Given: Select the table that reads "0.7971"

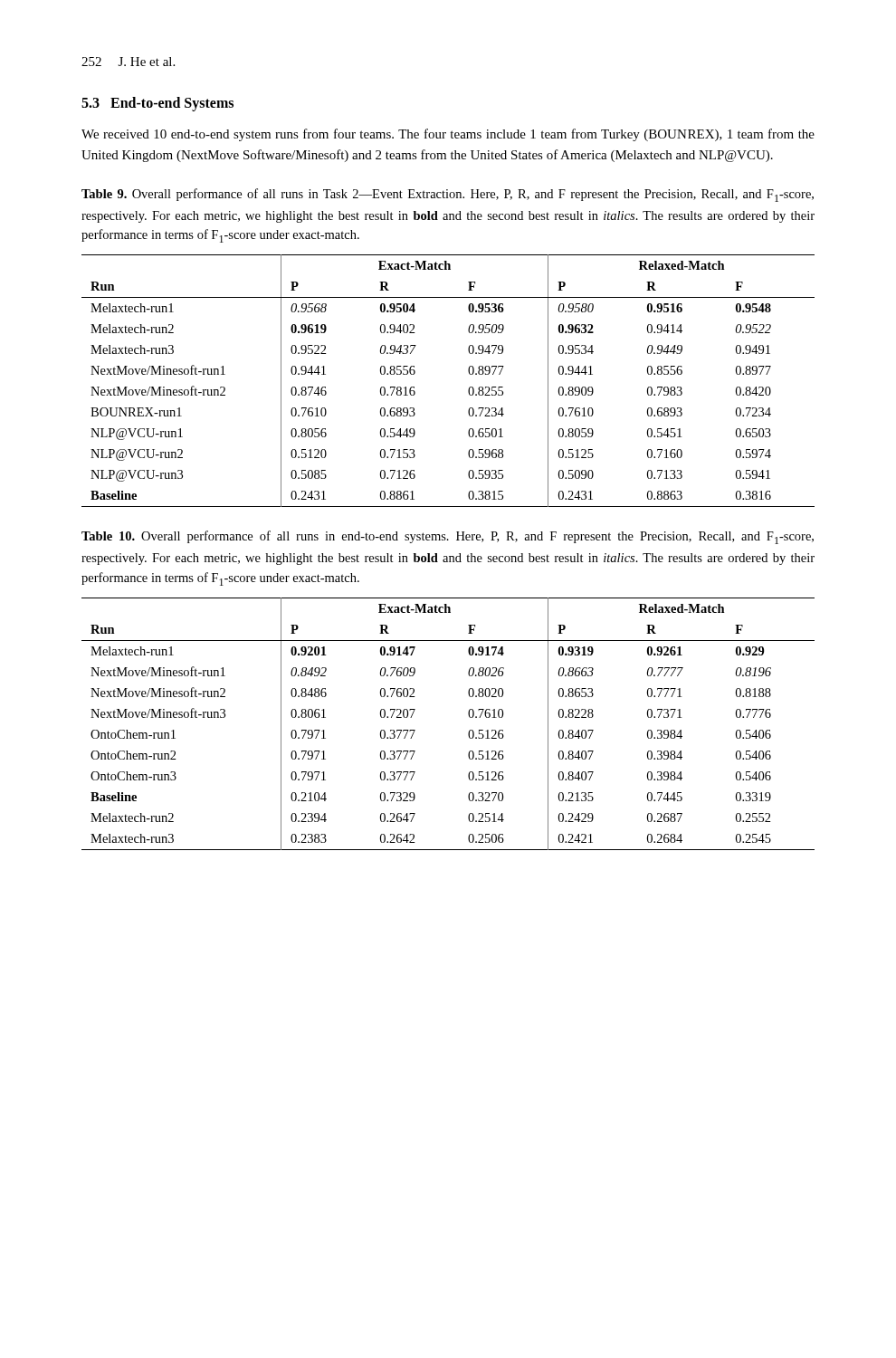Looking at the screenshot, I should (x=448, y=724).
